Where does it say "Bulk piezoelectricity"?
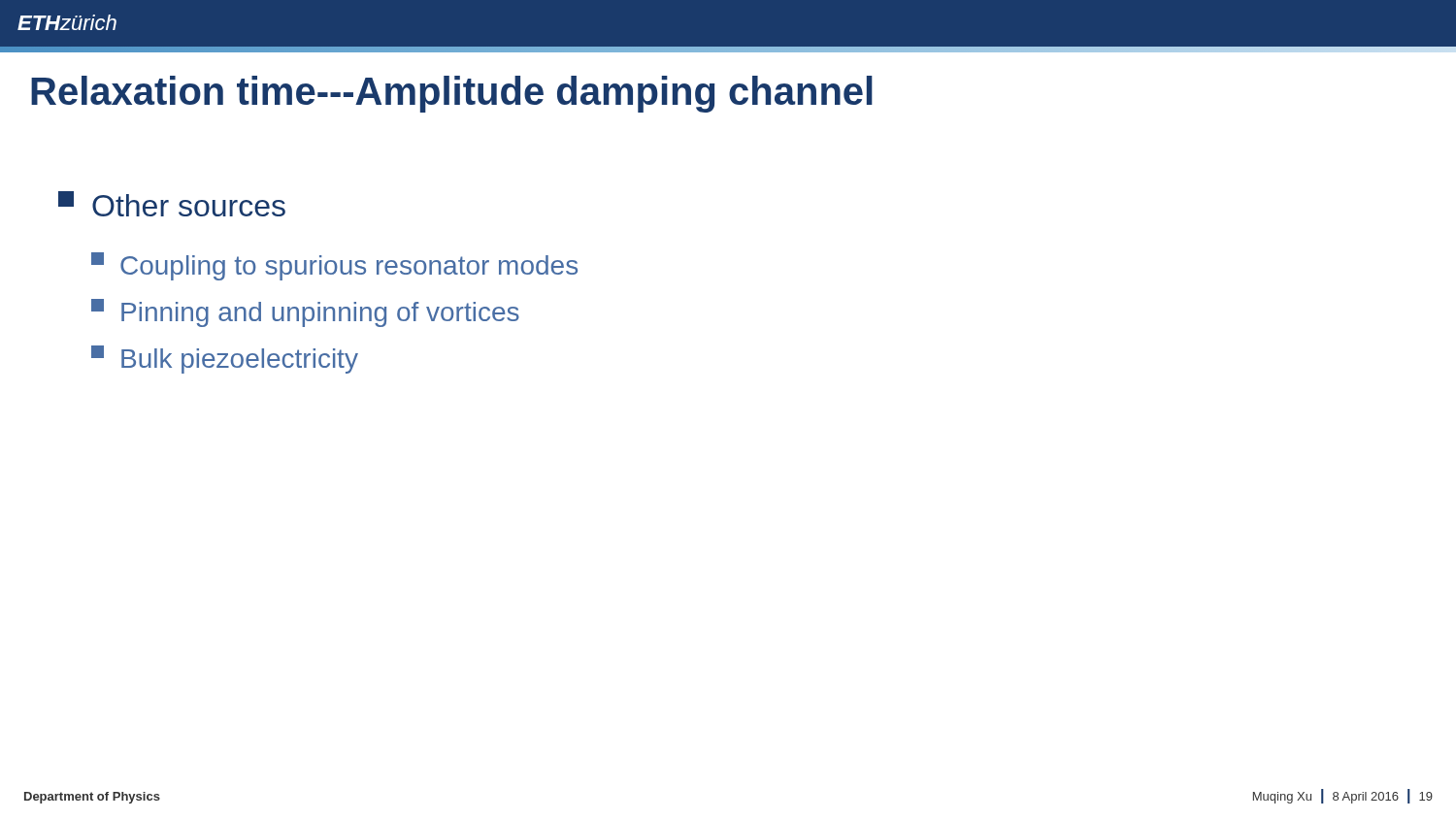 pyautogui.click(x=225, y=359)
